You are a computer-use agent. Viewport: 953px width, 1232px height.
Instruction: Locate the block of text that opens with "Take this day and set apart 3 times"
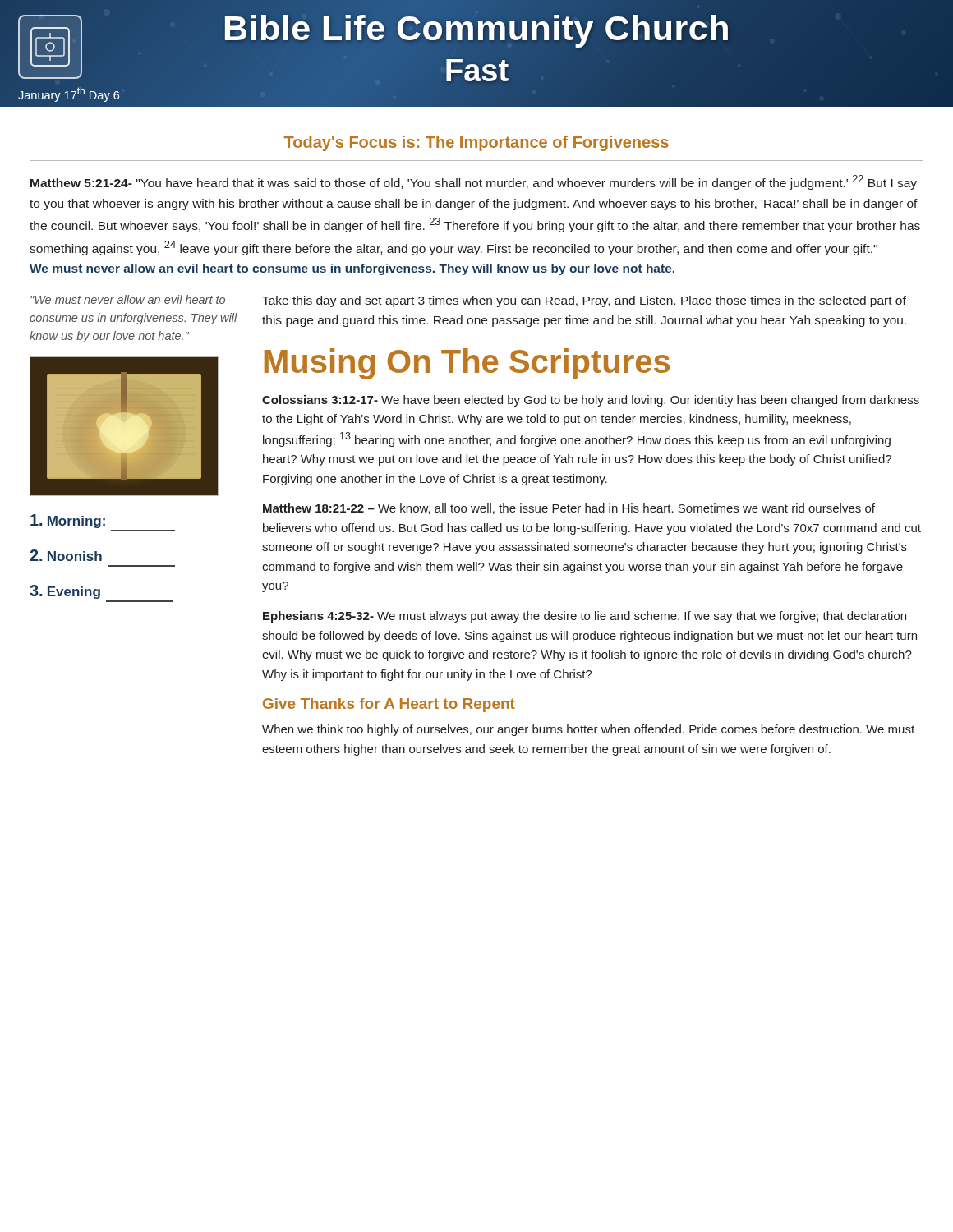click(x=585, y=310)
